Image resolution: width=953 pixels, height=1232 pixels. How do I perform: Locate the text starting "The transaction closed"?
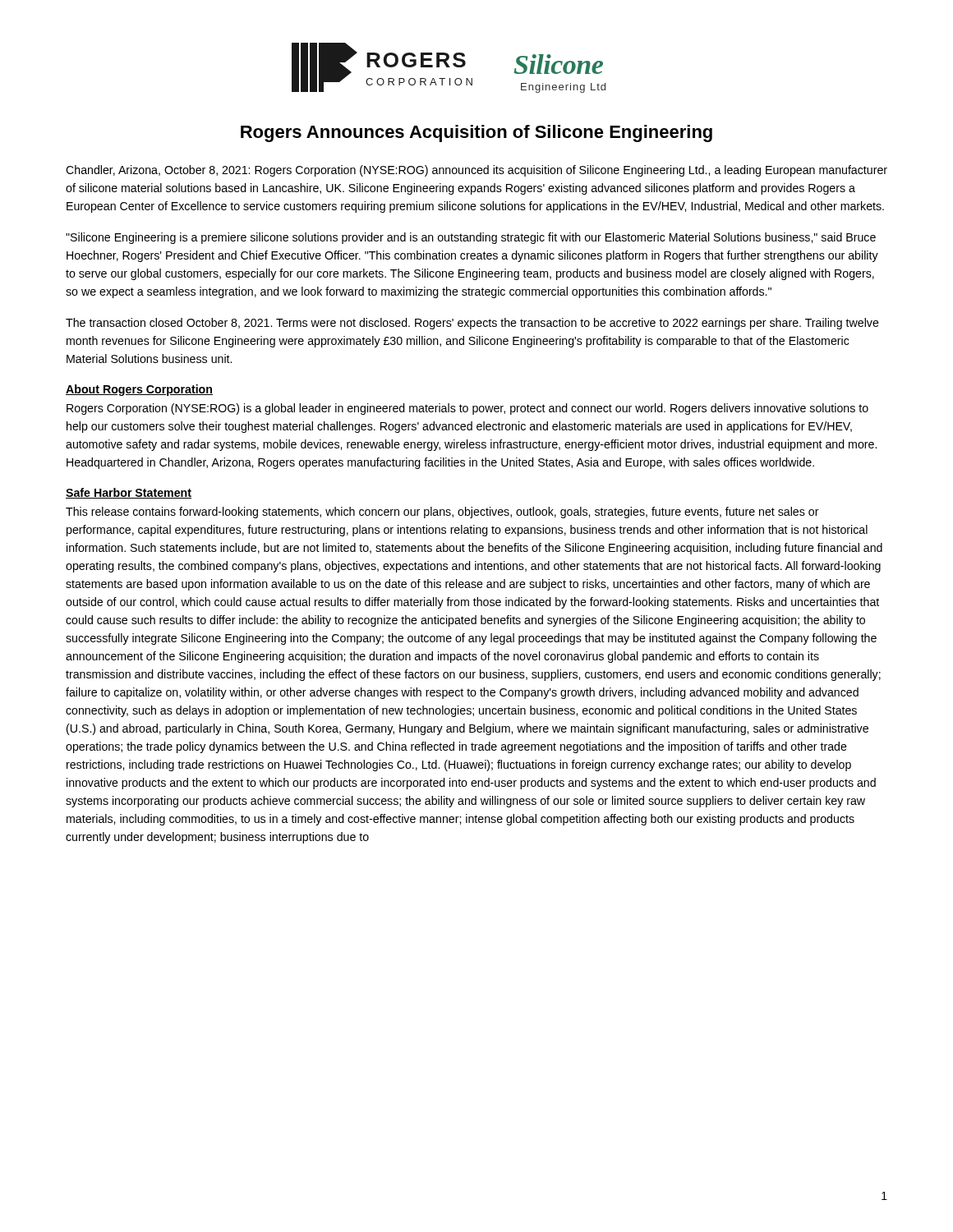472,341
